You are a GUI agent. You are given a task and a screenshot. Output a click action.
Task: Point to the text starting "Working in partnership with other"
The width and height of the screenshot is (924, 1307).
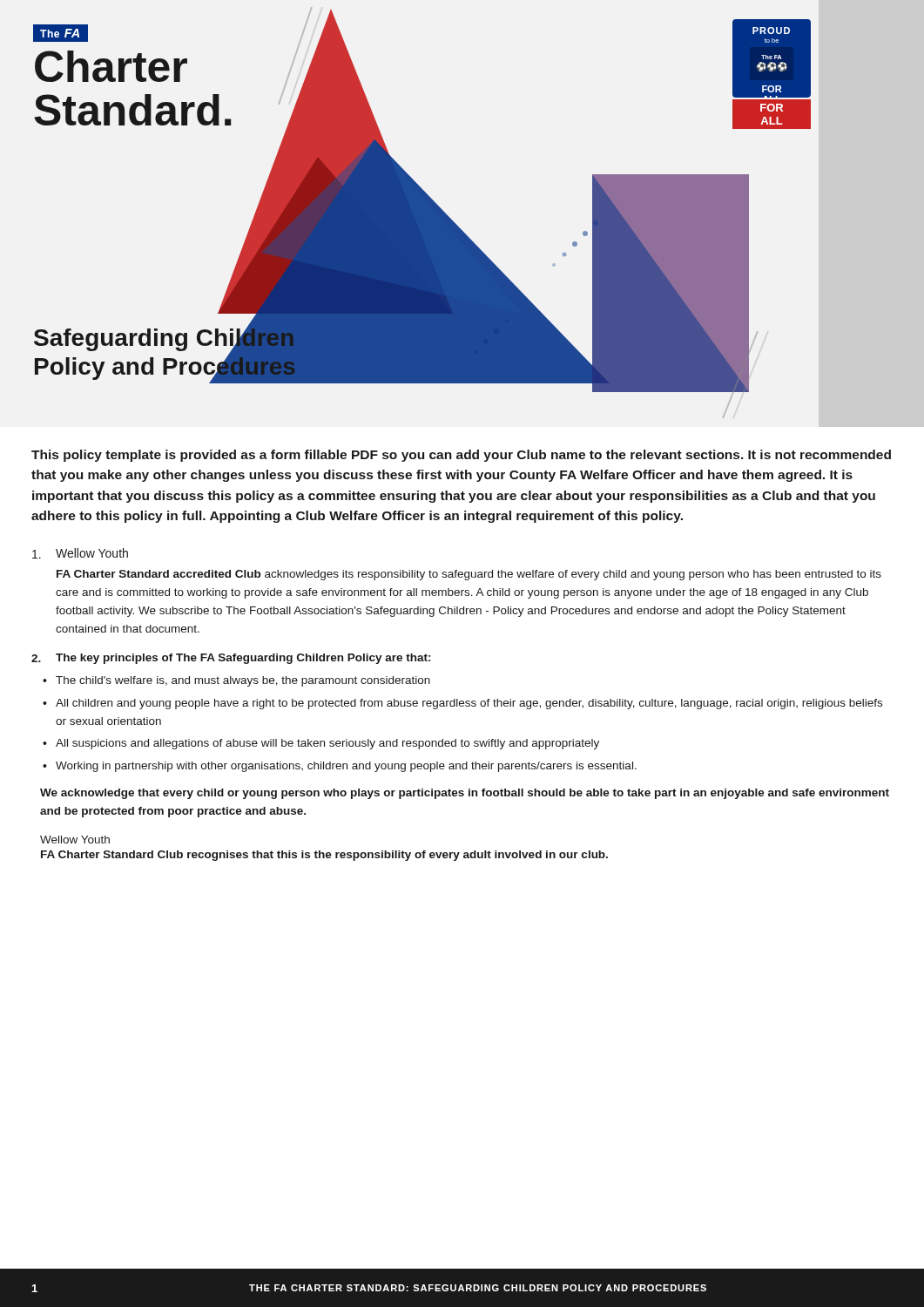pyautogui.click(x=346, y=766)
